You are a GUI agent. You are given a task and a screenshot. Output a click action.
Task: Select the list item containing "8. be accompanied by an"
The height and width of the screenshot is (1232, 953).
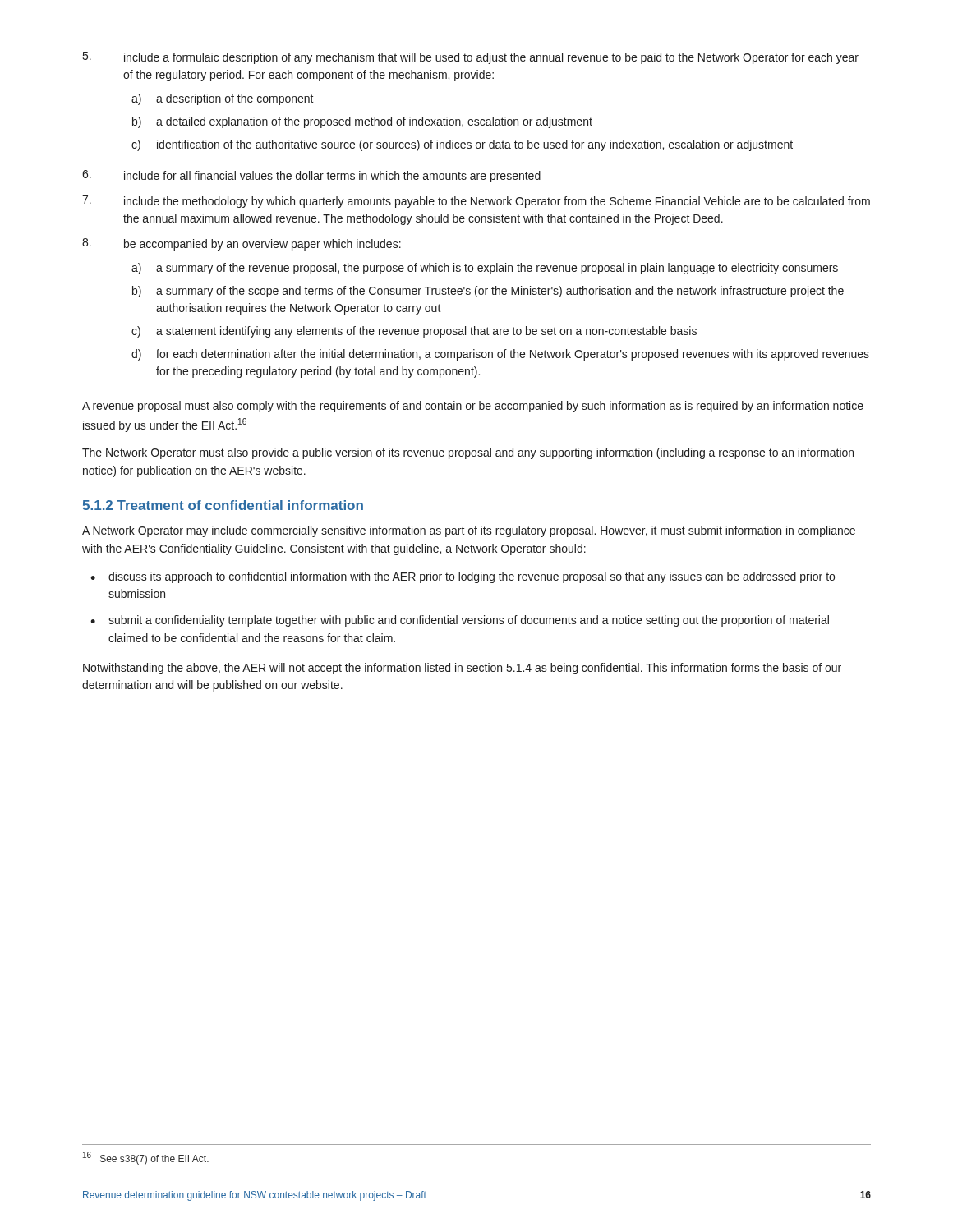tap(242, 244)
